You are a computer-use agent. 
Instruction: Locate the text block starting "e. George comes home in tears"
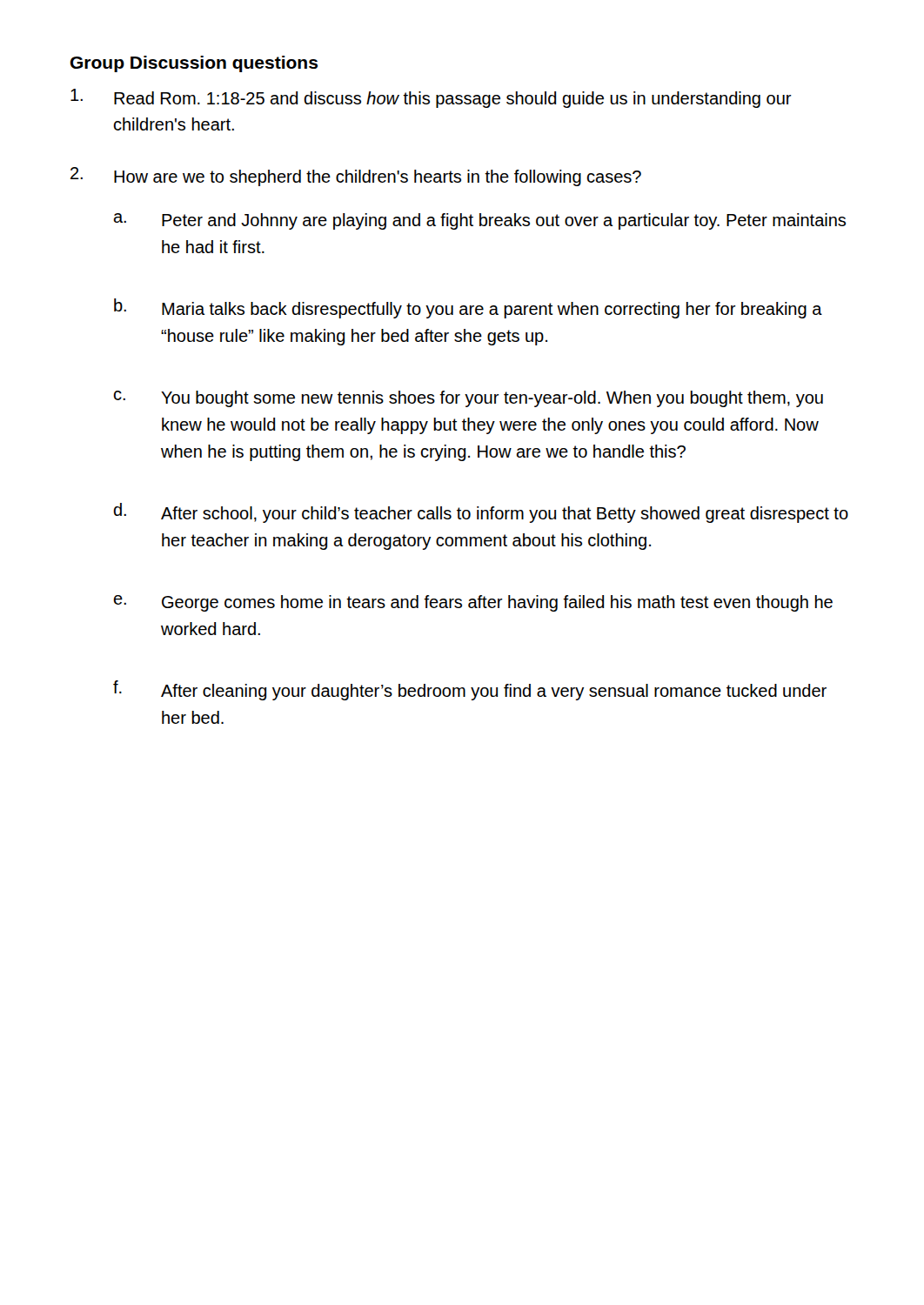coord(484,616)
